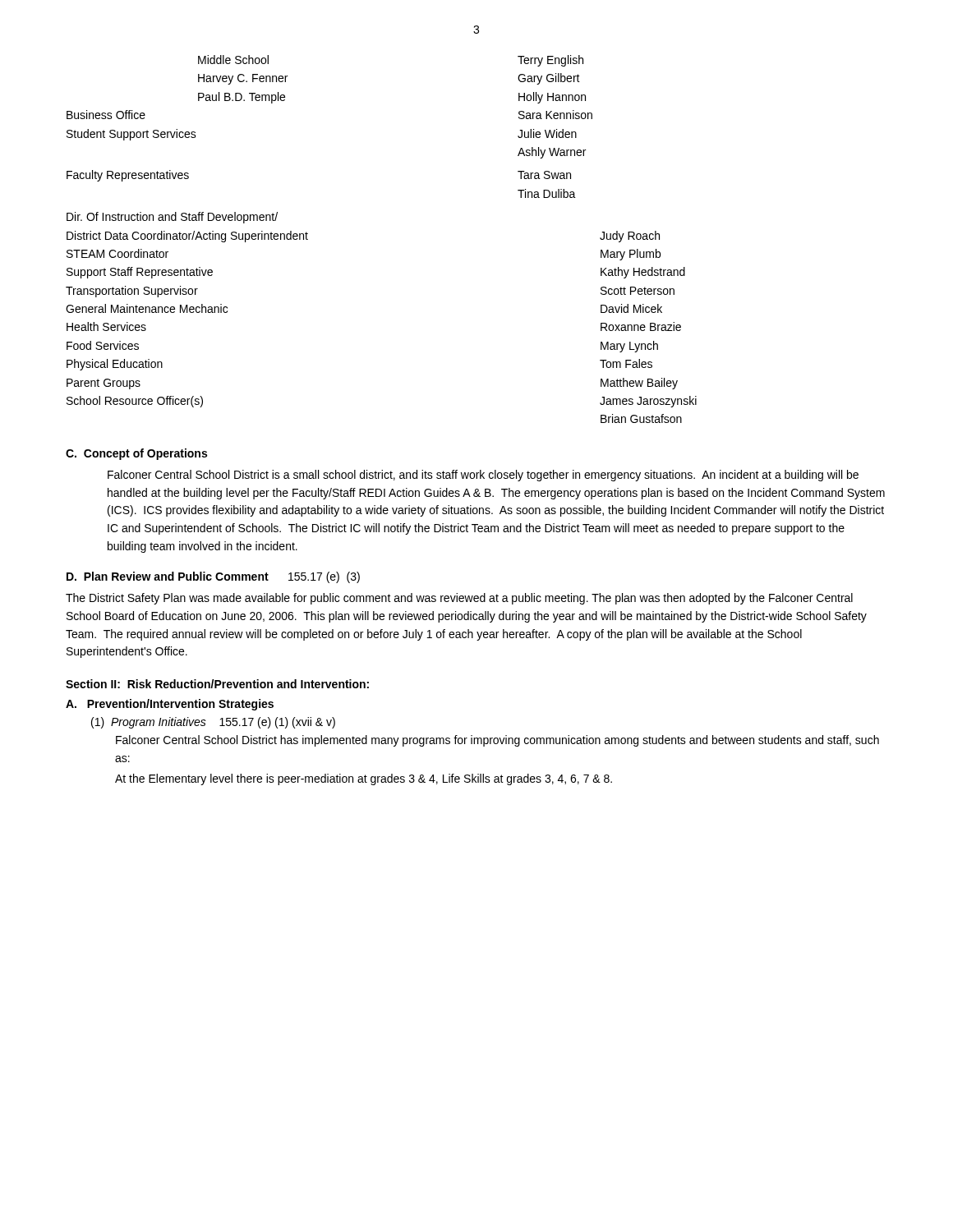Locate the block of text that opens with "Falconer Central School District has implemented many"
The width and height of the screenshot is (953, 1232).
tap(497, 749)
